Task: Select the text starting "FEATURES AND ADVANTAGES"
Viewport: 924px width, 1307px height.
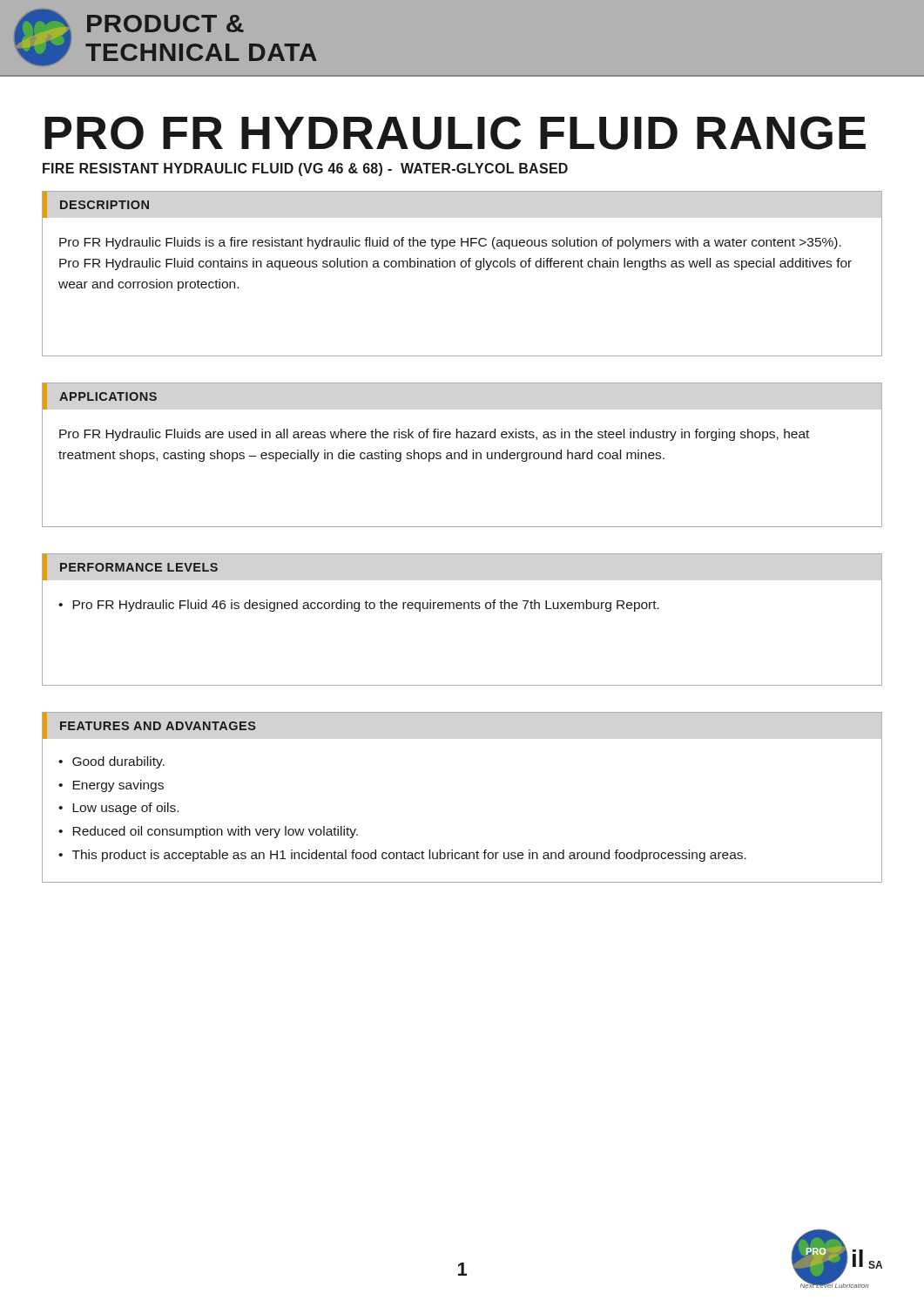Action: point(158,726)
